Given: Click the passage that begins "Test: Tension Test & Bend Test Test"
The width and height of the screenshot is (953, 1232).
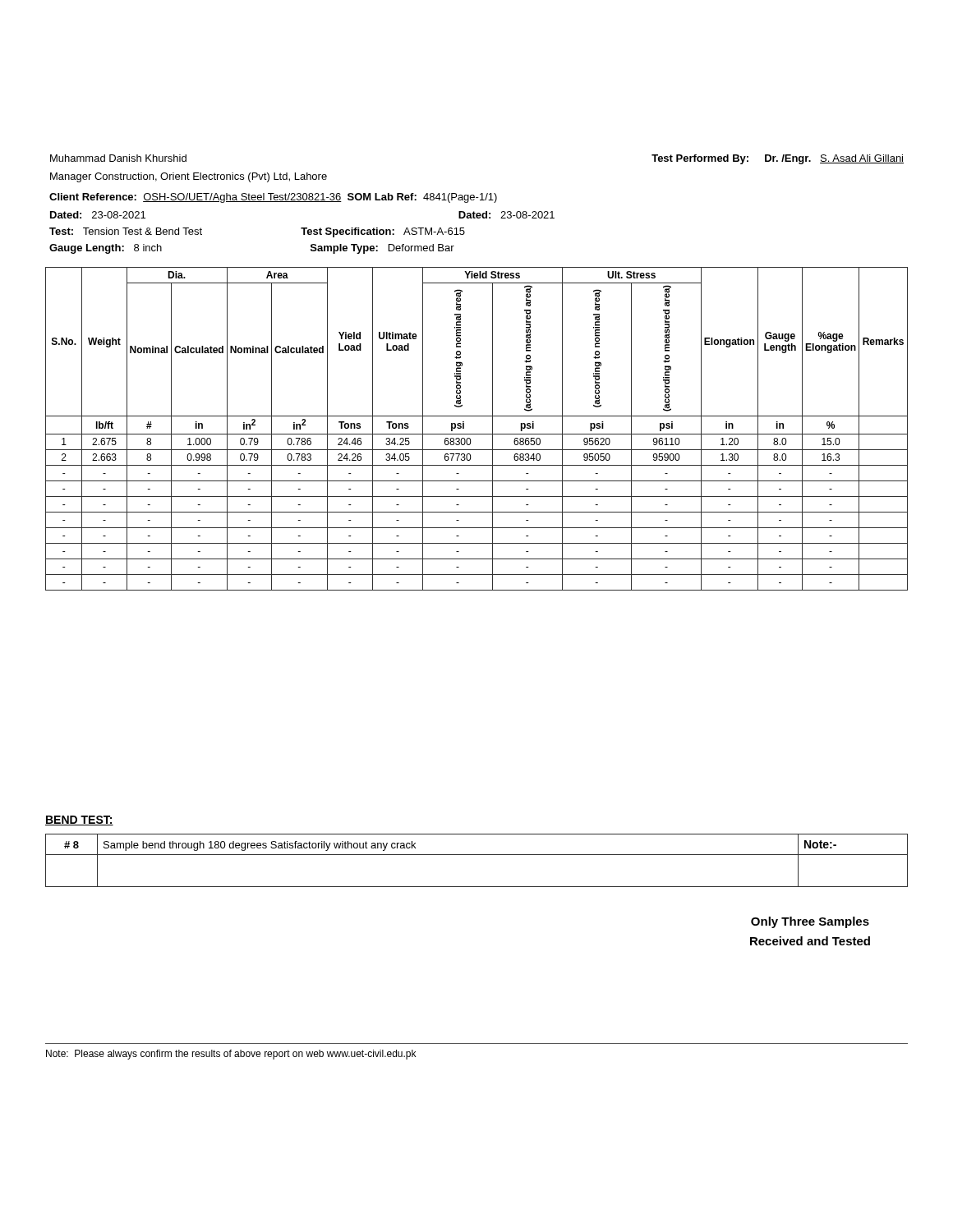Looking at the screenshot, I should pyautogui.click(x=129, y=232).
